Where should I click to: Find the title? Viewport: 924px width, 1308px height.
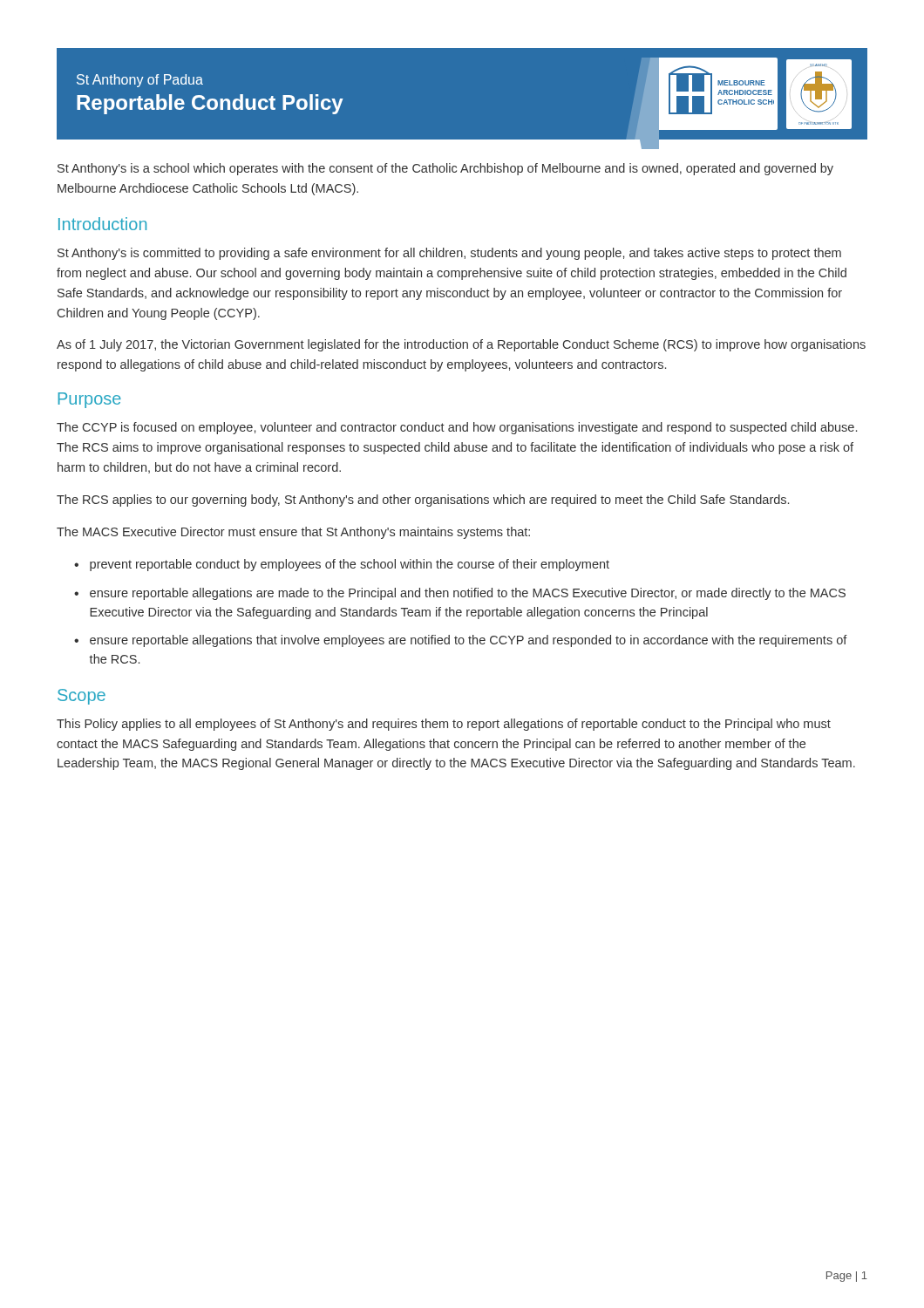coord(462,94)
